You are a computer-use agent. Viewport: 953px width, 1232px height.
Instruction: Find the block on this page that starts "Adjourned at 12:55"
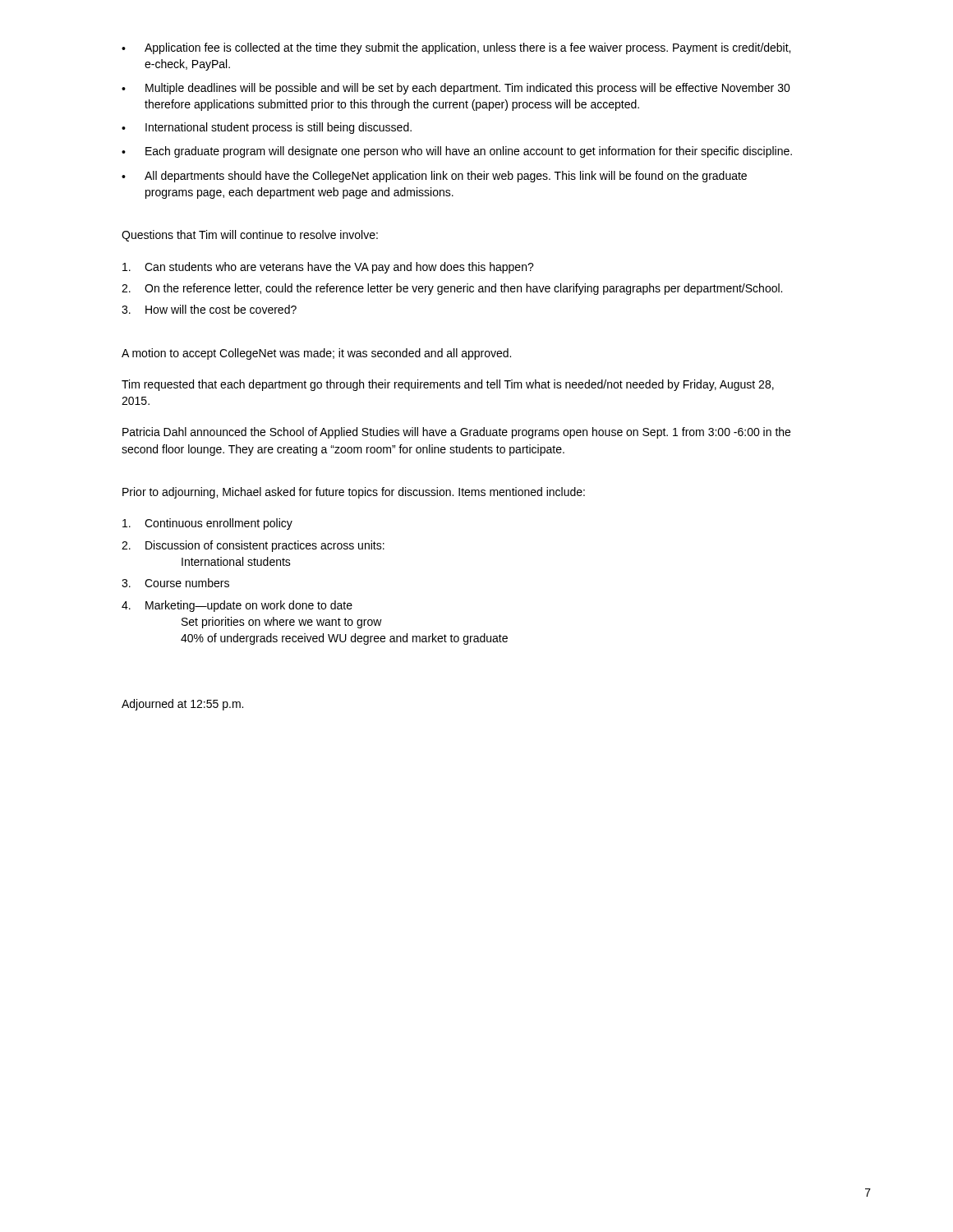[x=183, y=704]
